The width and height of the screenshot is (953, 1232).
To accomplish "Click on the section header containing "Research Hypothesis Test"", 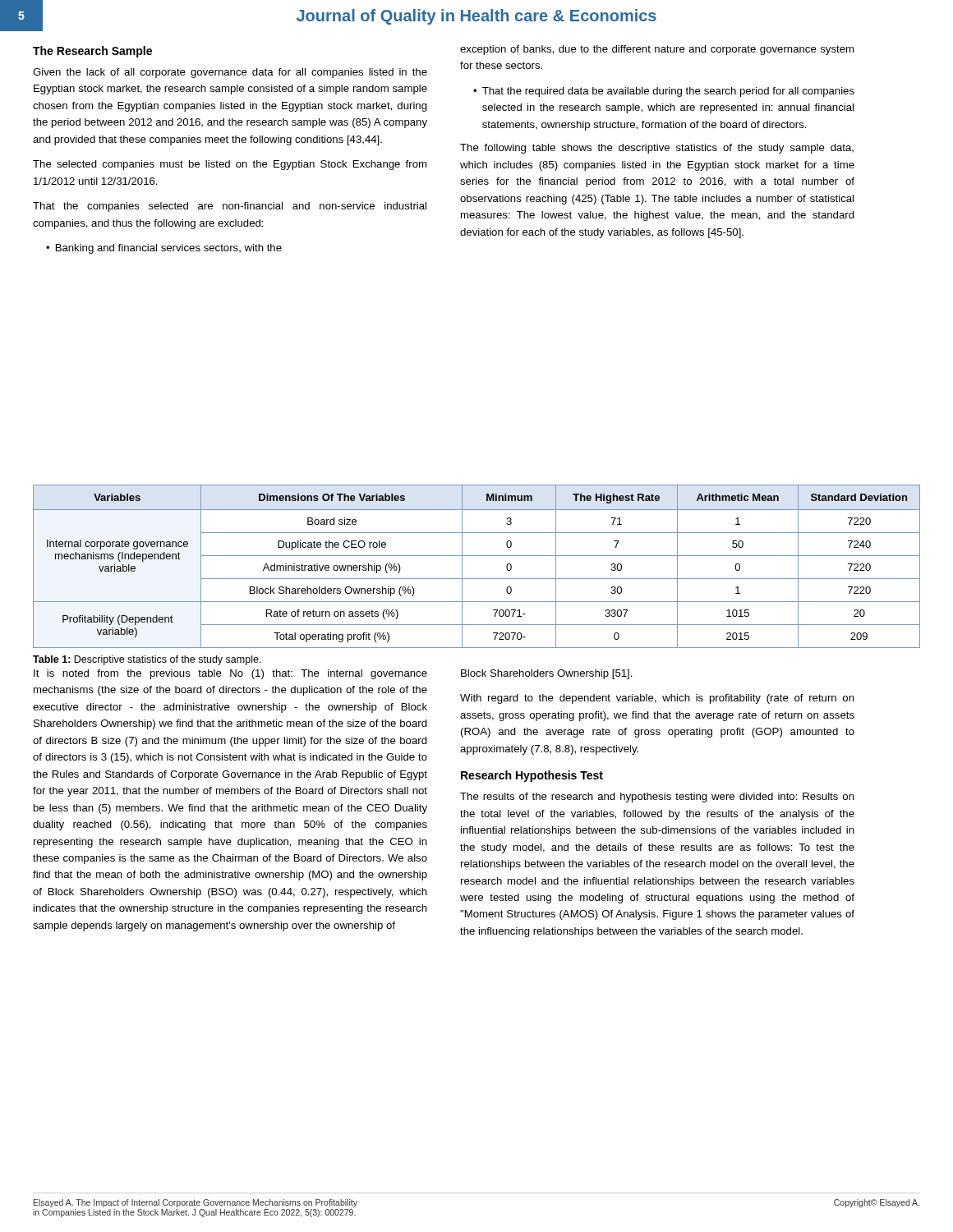I will 532,776.
